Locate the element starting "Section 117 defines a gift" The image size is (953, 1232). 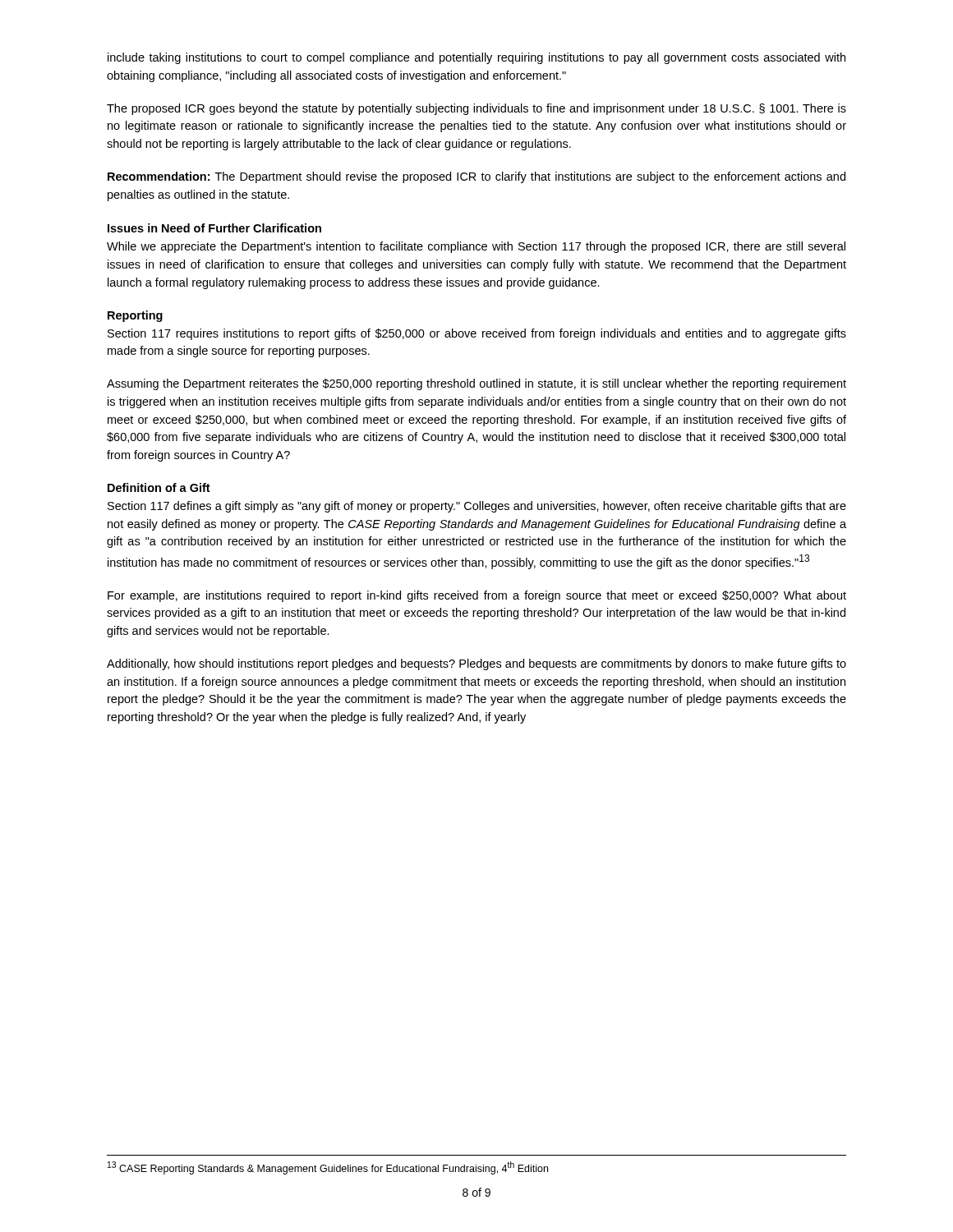(476, 534)
